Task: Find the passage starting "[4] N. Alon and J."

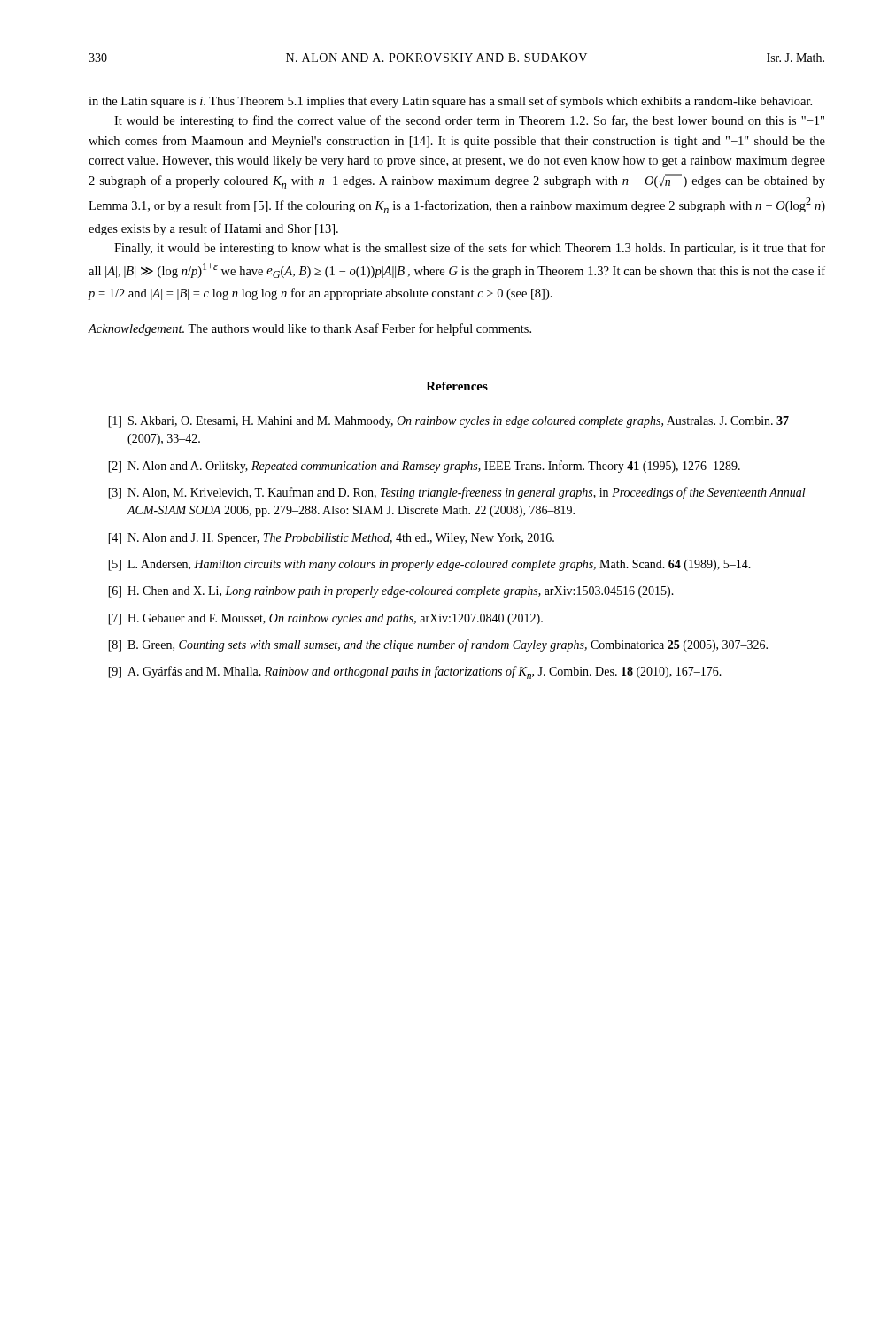Action: pos(457,538)
